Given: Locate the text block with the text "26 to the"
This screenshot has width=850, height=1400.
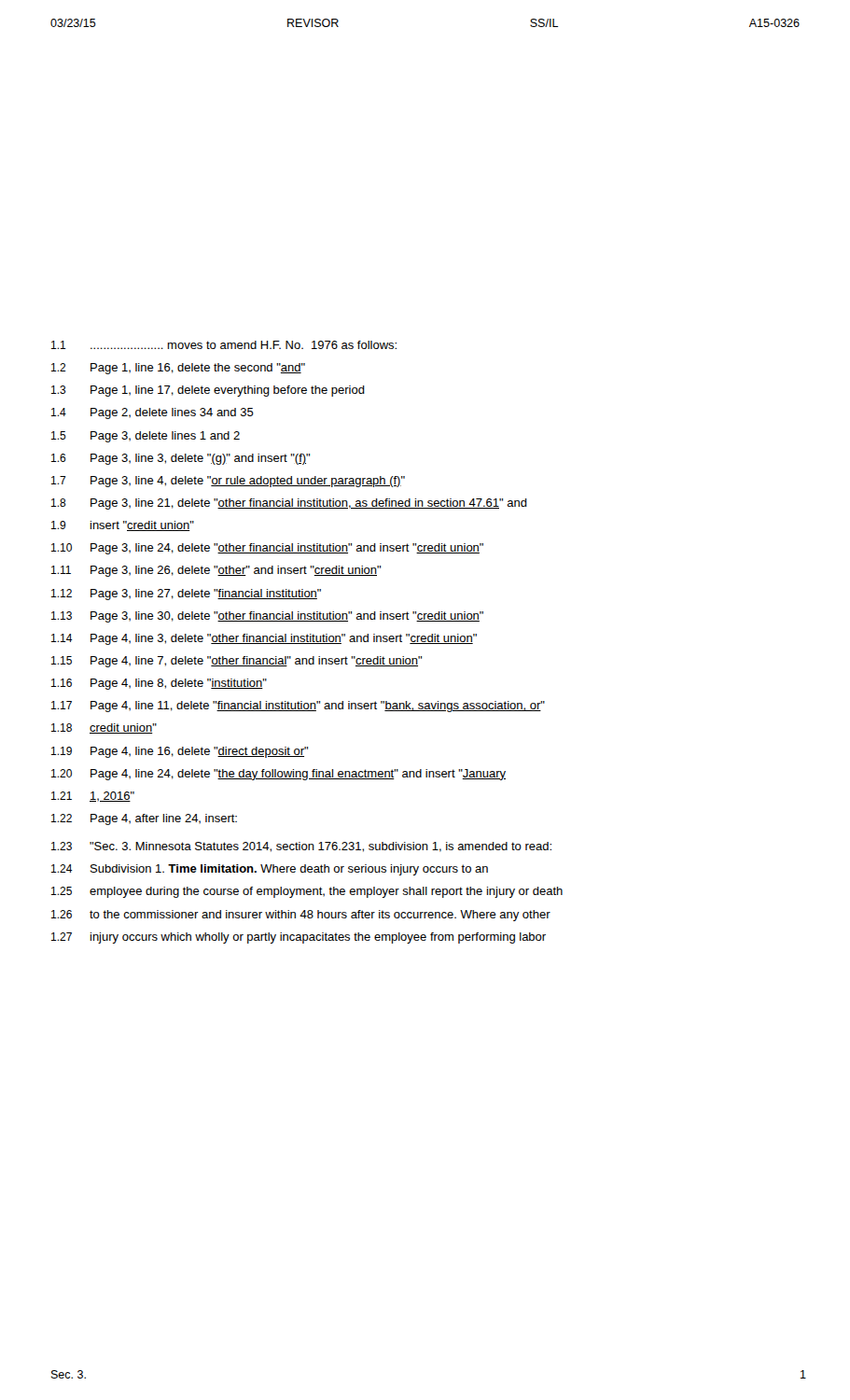Looking at the screenshot, I should pyautogui.click(x=428, y=914).
